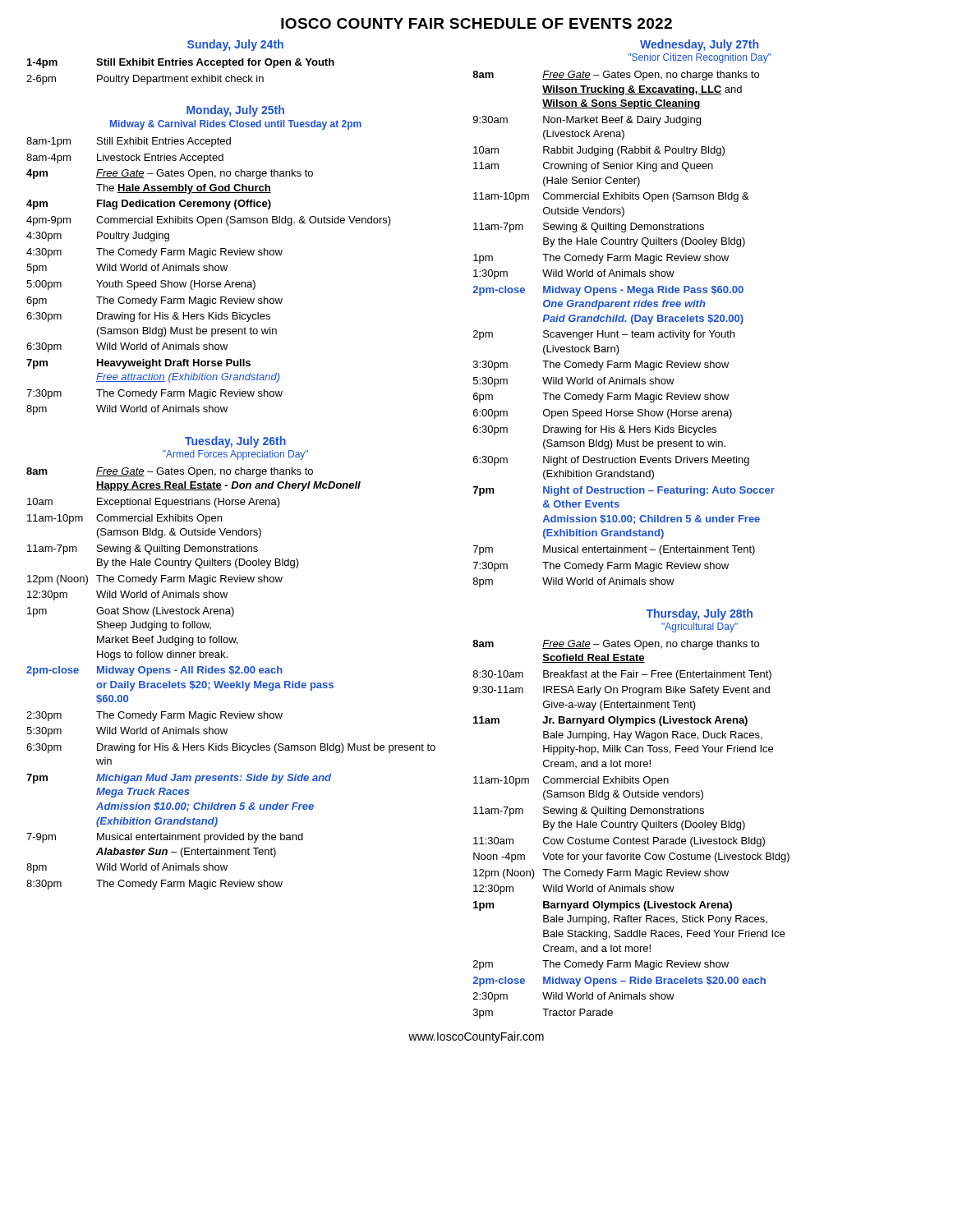The width and height of the screenshot is (953, 1232).
Task: Find the section header on this page that starts "Midway & Carnival Rides Closed until Tuesday at"
Action: click(x=235, y=124)
